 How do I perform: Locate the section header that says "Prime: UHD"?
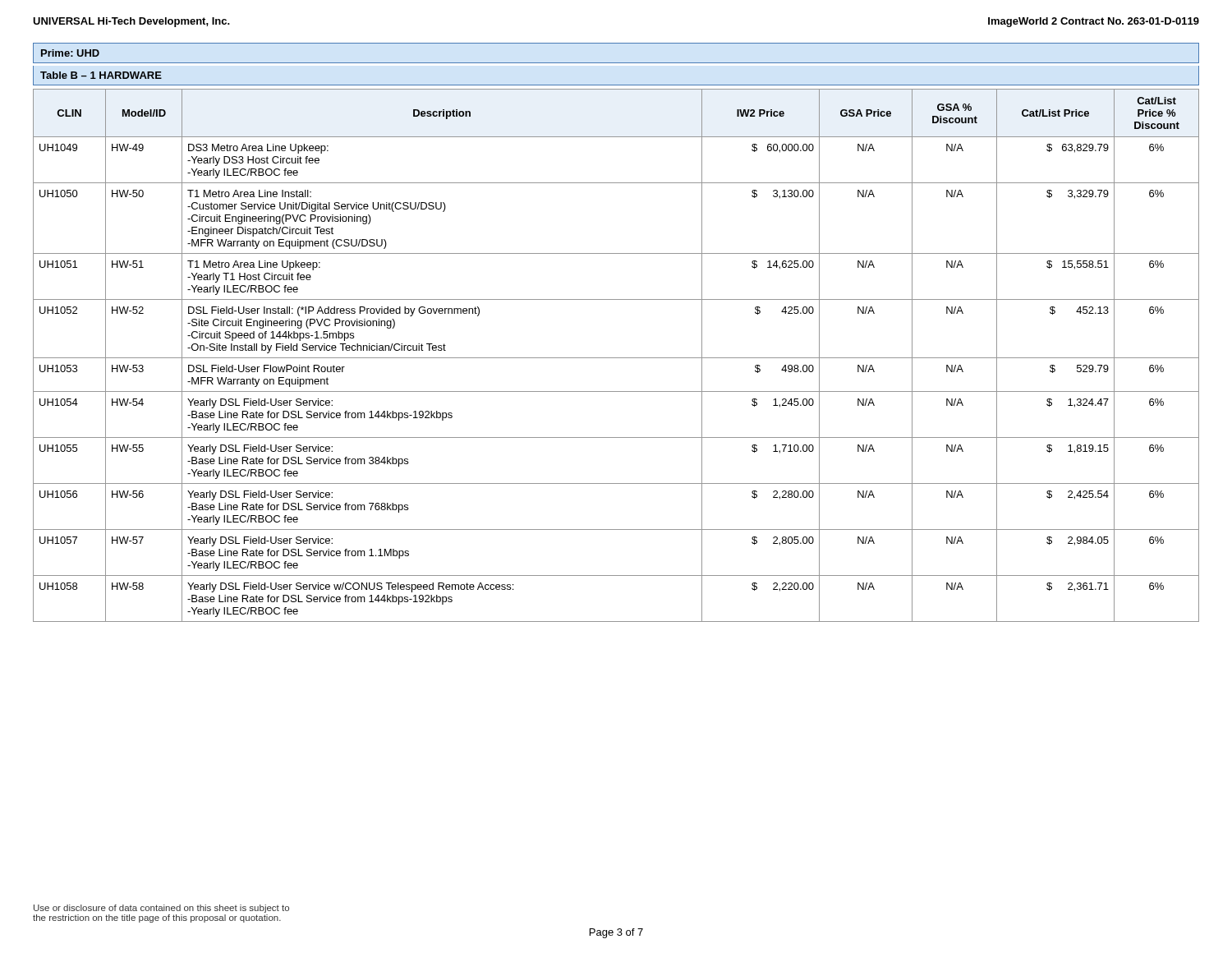(70, 53)
